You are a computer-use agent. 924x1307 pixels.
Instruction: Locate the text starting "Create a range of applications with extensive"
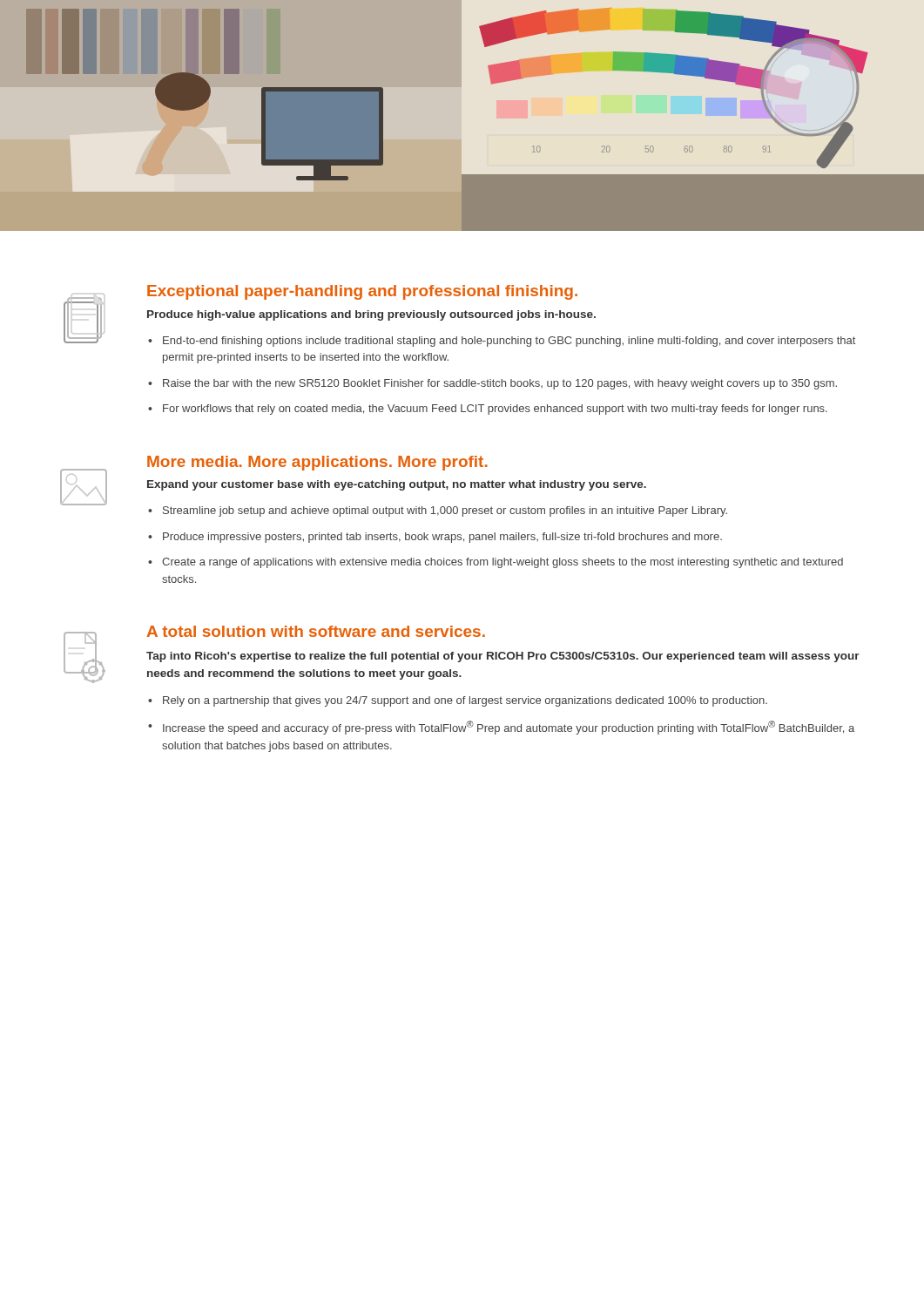click(503, 570)
